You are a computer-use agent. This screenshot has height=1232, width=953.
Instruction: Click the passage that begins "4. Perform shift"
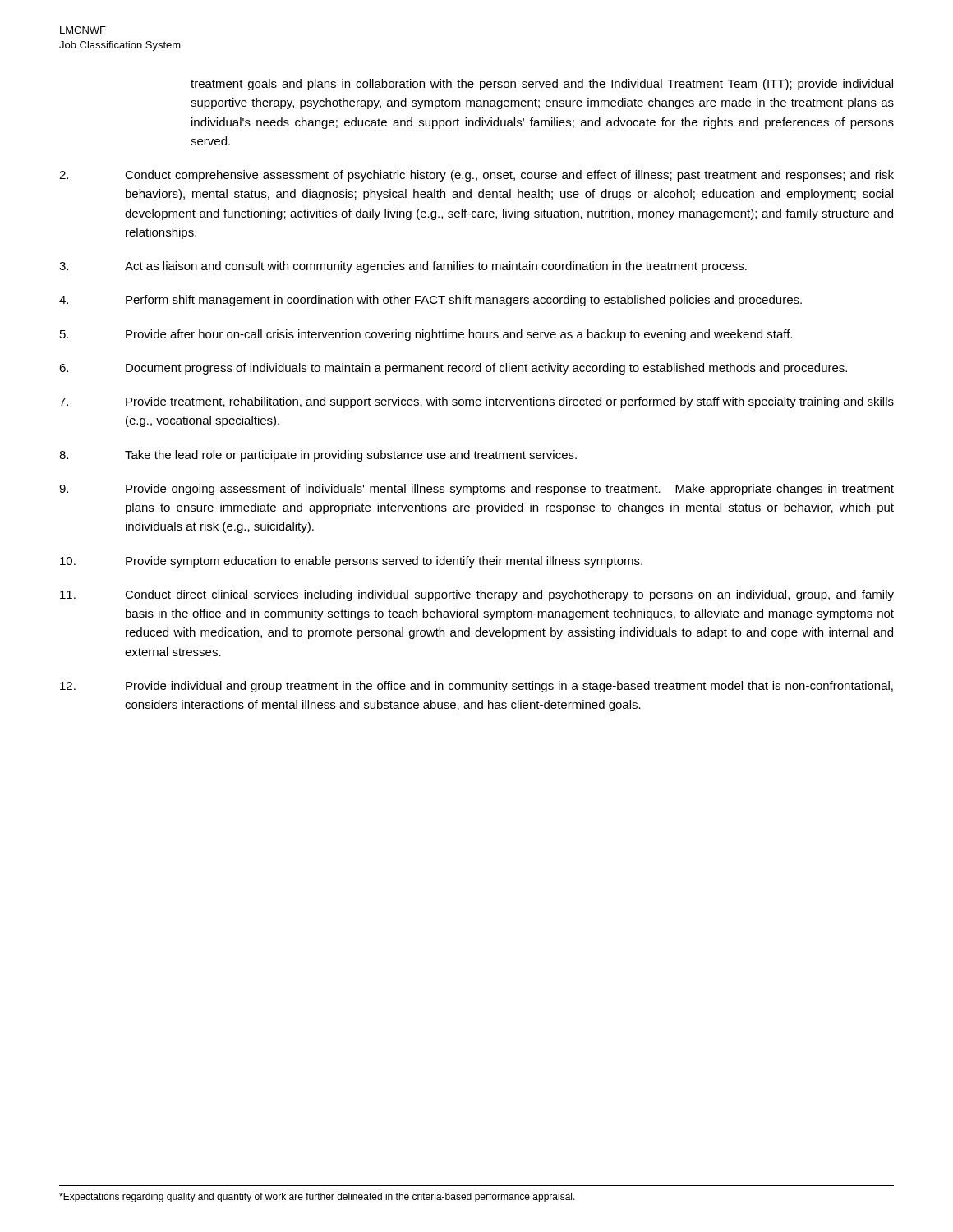pos(476,300)
